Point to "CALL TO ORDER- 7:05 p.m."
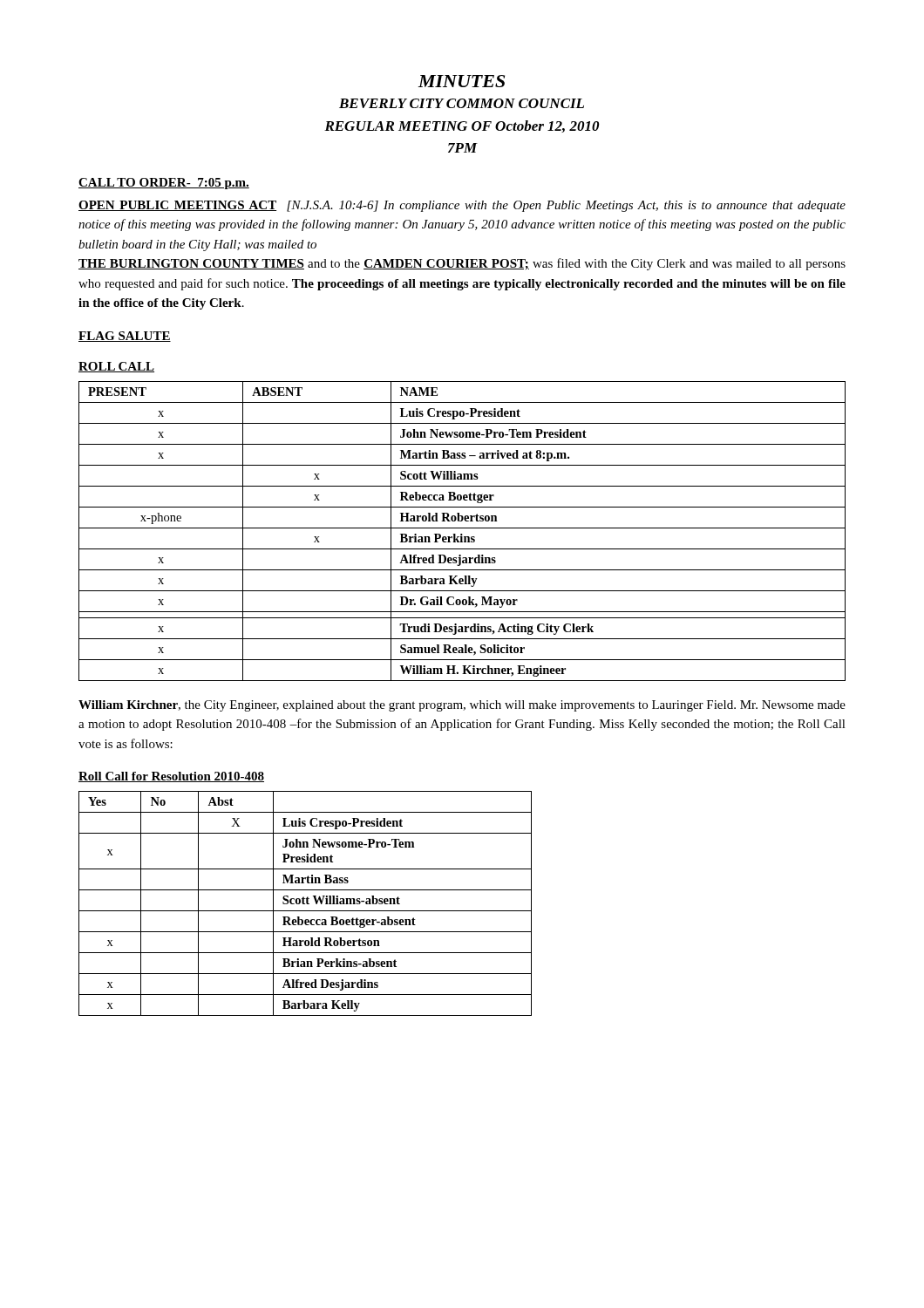 (164, 182)
